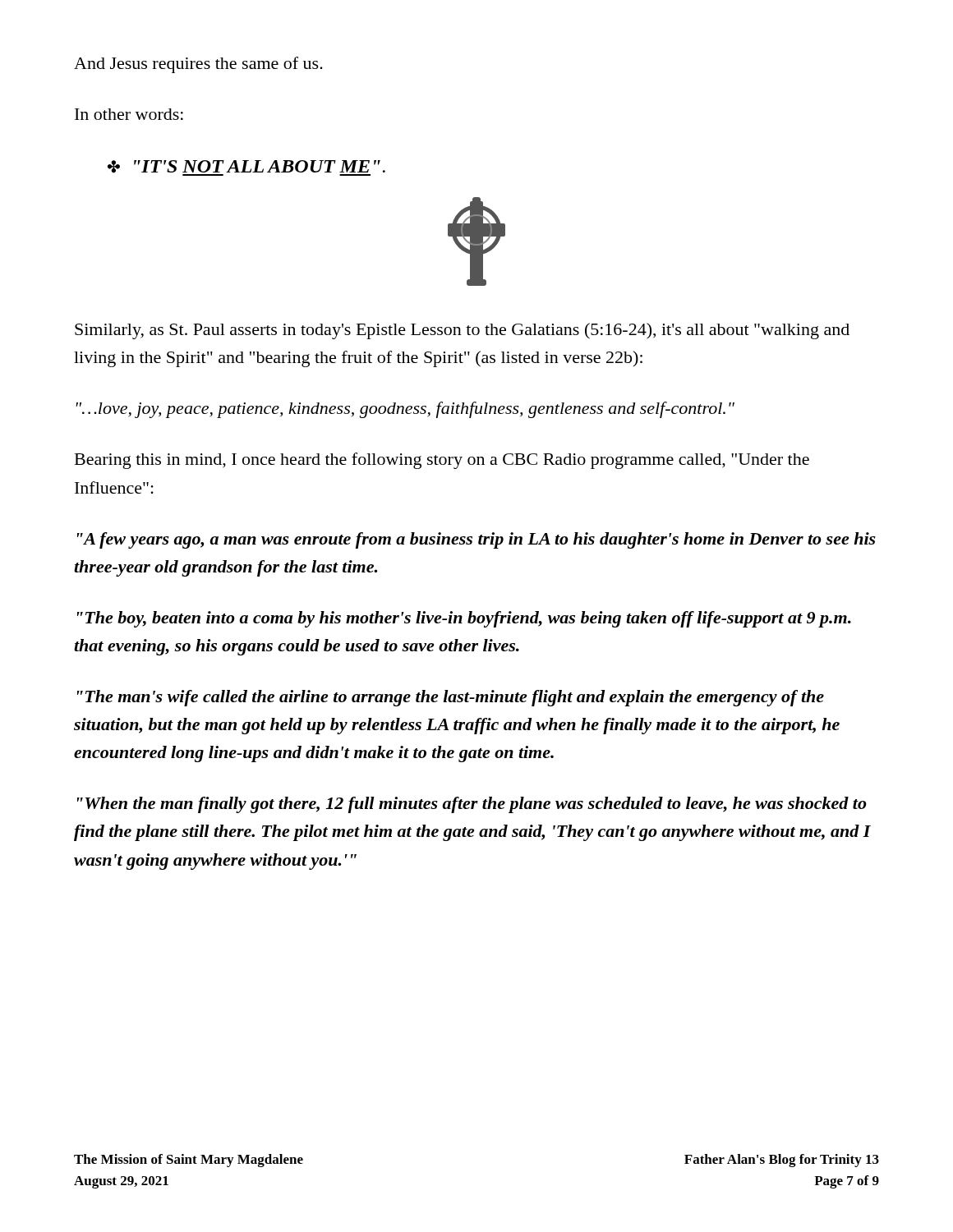Find the list item that says "✤ "IT'S NOT ALL"
The width and height of the screenshot is (953, 1232).
pos(247,166)
